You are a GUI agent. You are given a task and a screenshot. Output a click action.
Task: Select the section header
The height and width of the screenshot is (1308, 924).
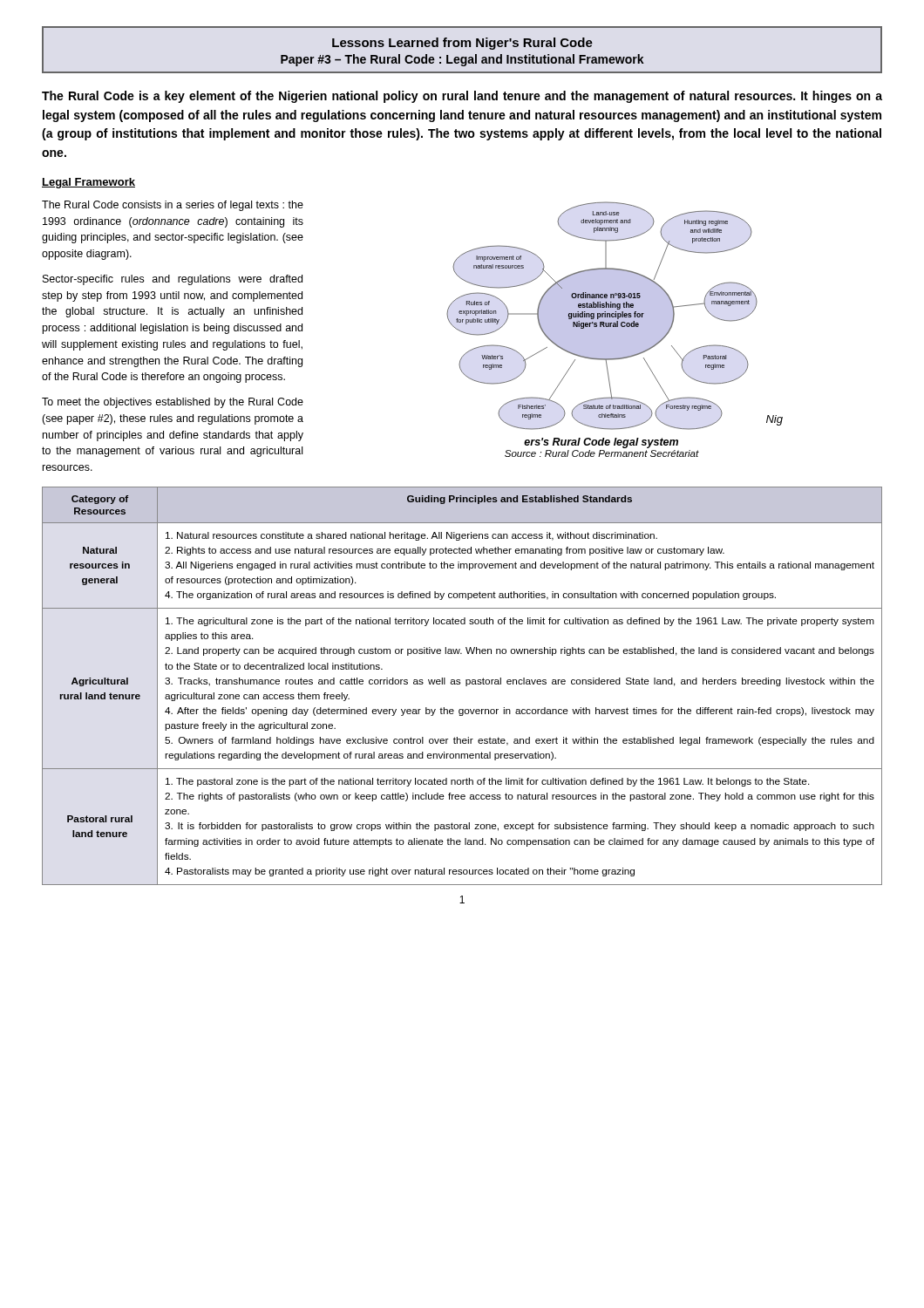pos(88,182)
